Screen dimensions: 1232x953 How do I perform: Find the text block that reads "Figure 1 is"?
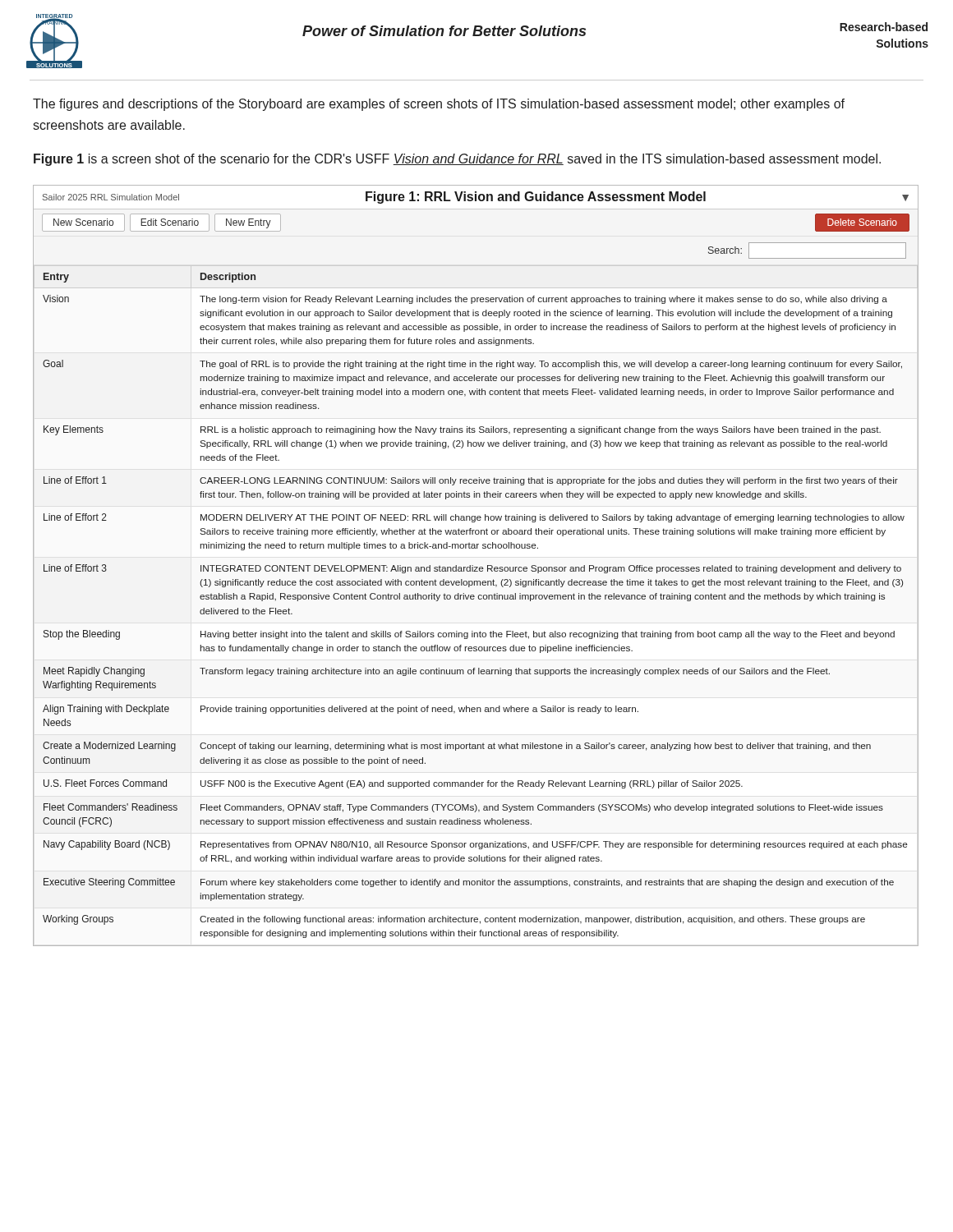click(x=457, y=159)
